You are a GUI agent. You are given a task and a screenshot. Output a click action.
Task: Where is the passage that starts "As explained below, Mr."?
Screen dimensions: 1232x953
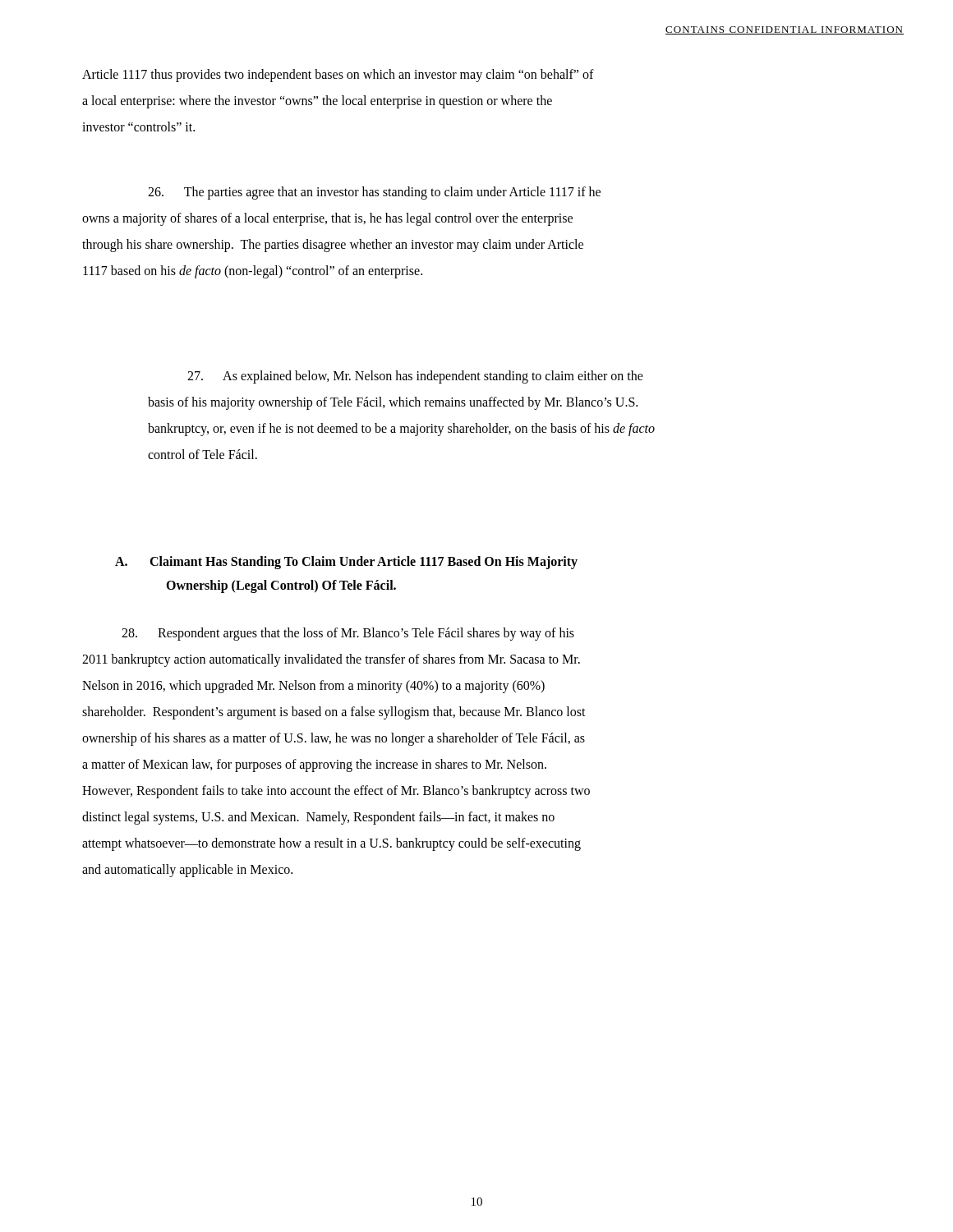point(401,415)
